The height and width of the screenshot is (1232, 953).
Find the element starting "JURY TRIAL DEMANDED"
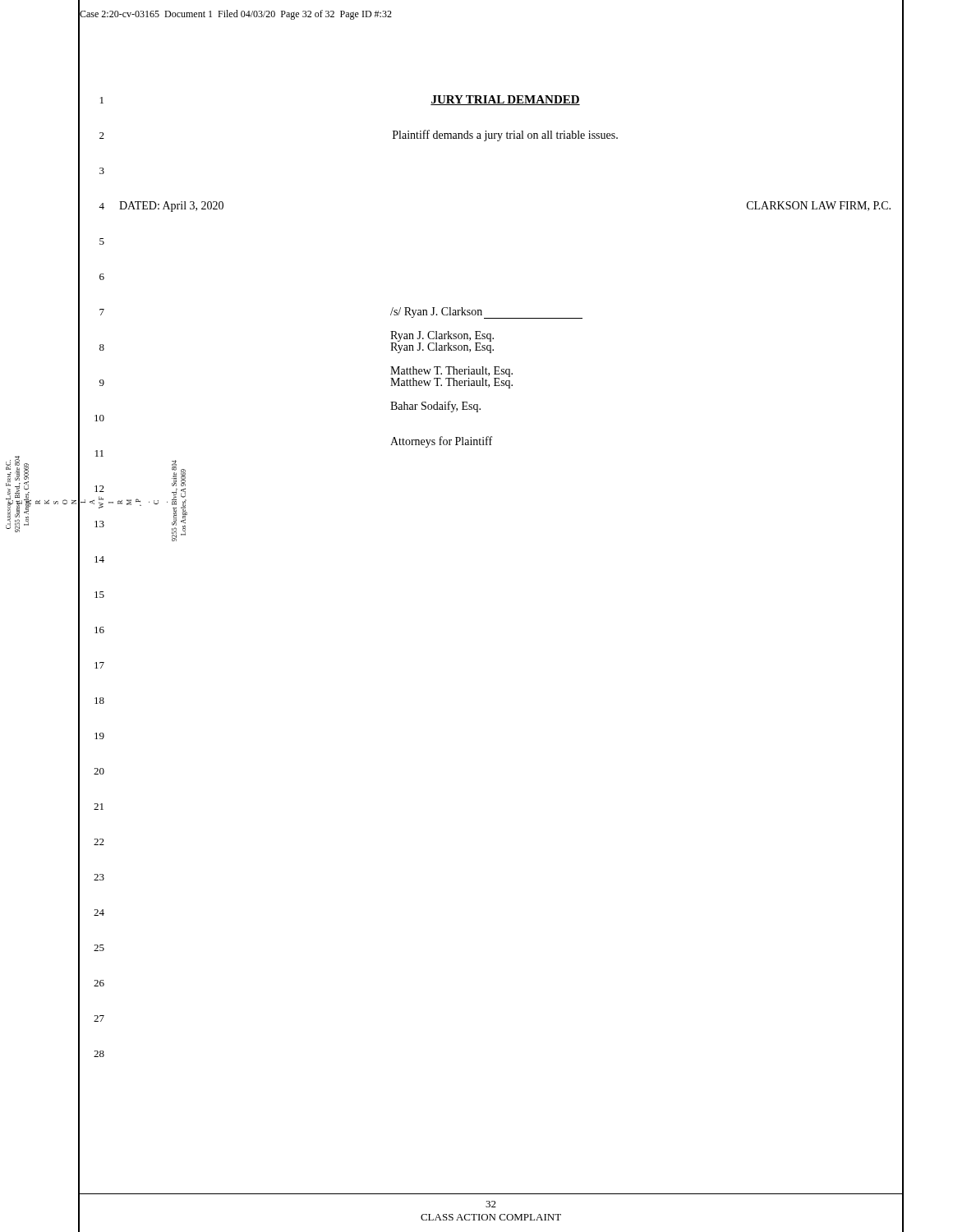click(x=505, y=100)
